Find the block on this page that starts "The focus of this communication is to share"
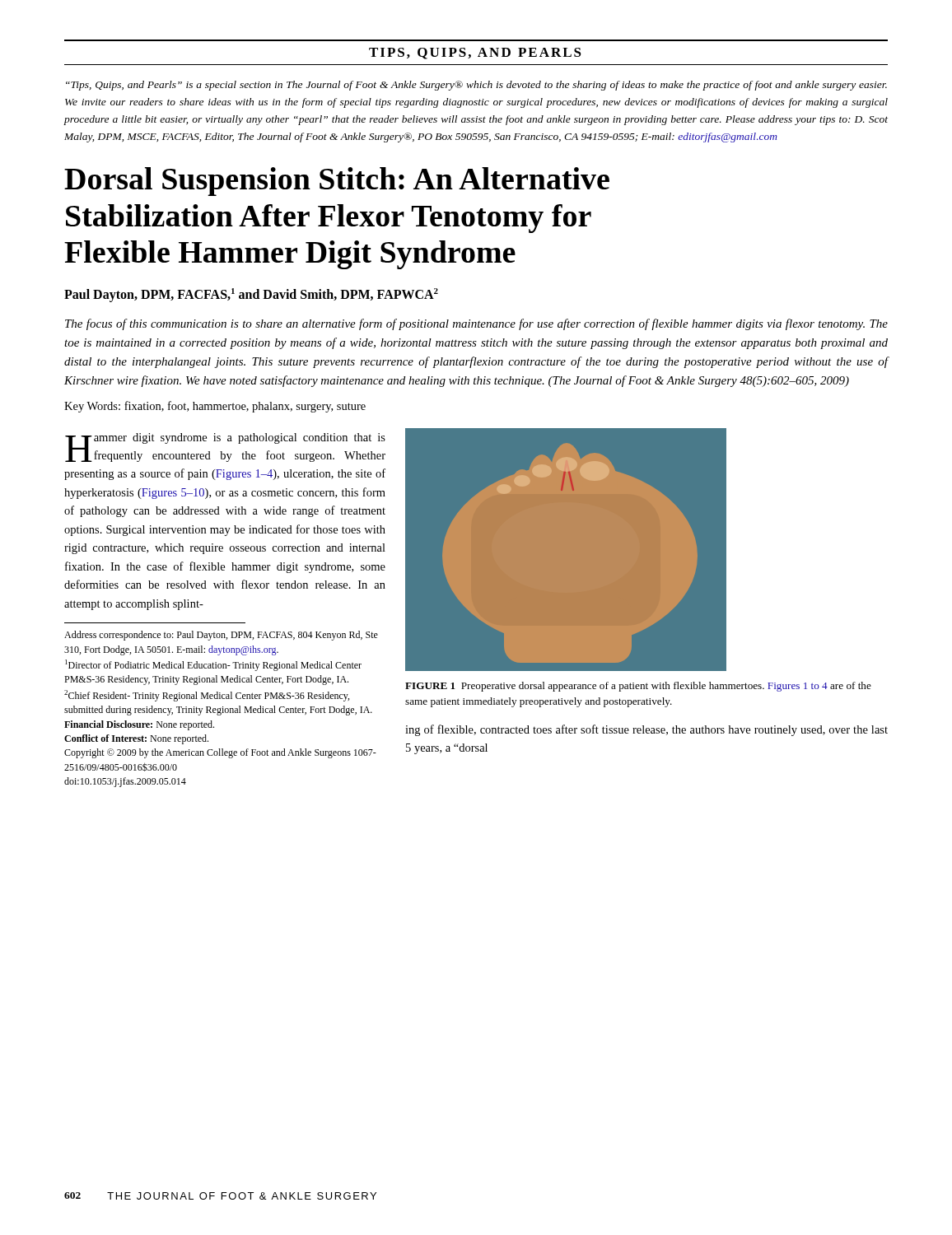Screen dimensions: 1235x952 476,352
